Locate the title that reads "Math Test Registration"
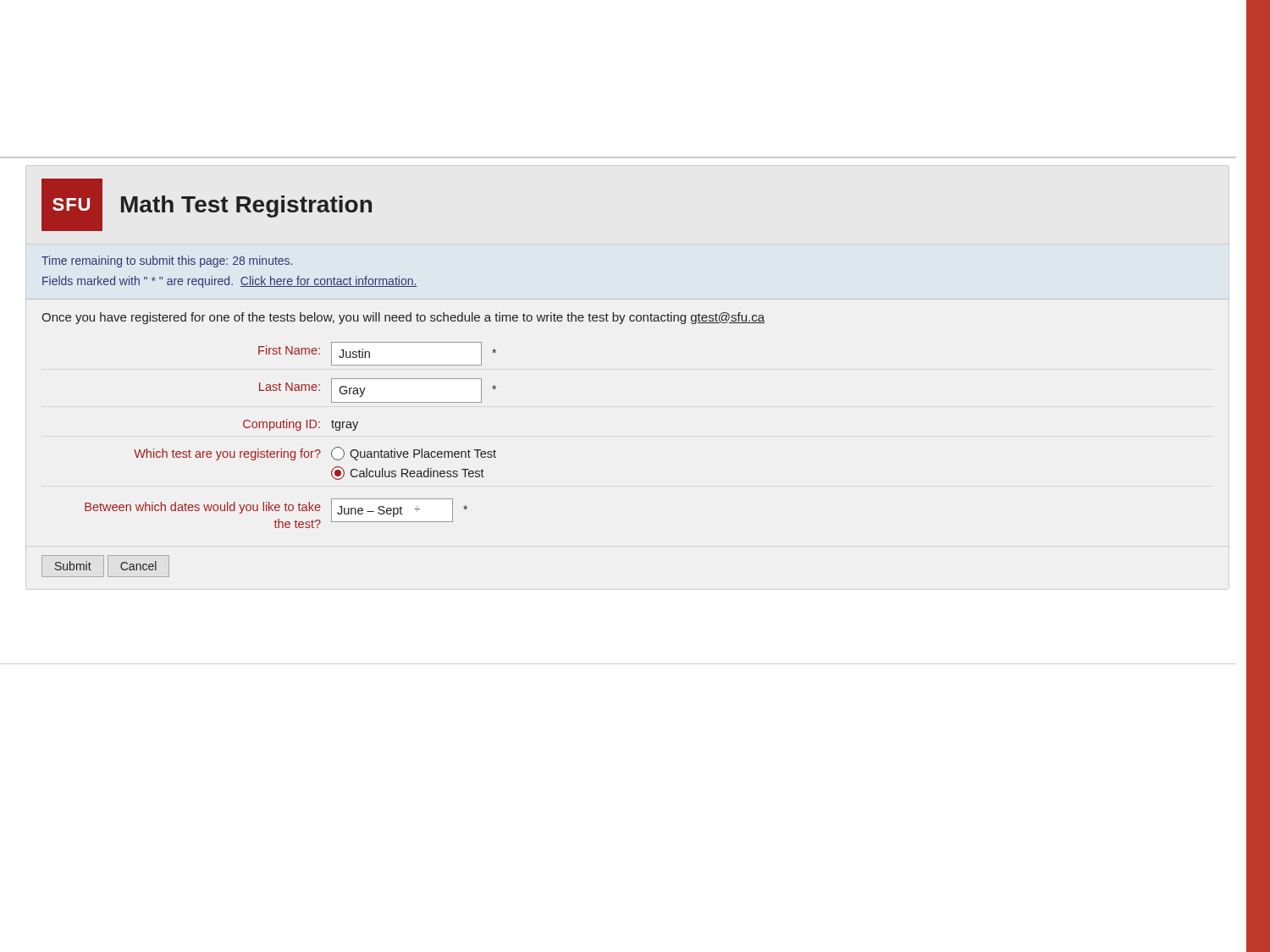The height and width of the screenshot is (952, 1270). coord(246,204)
